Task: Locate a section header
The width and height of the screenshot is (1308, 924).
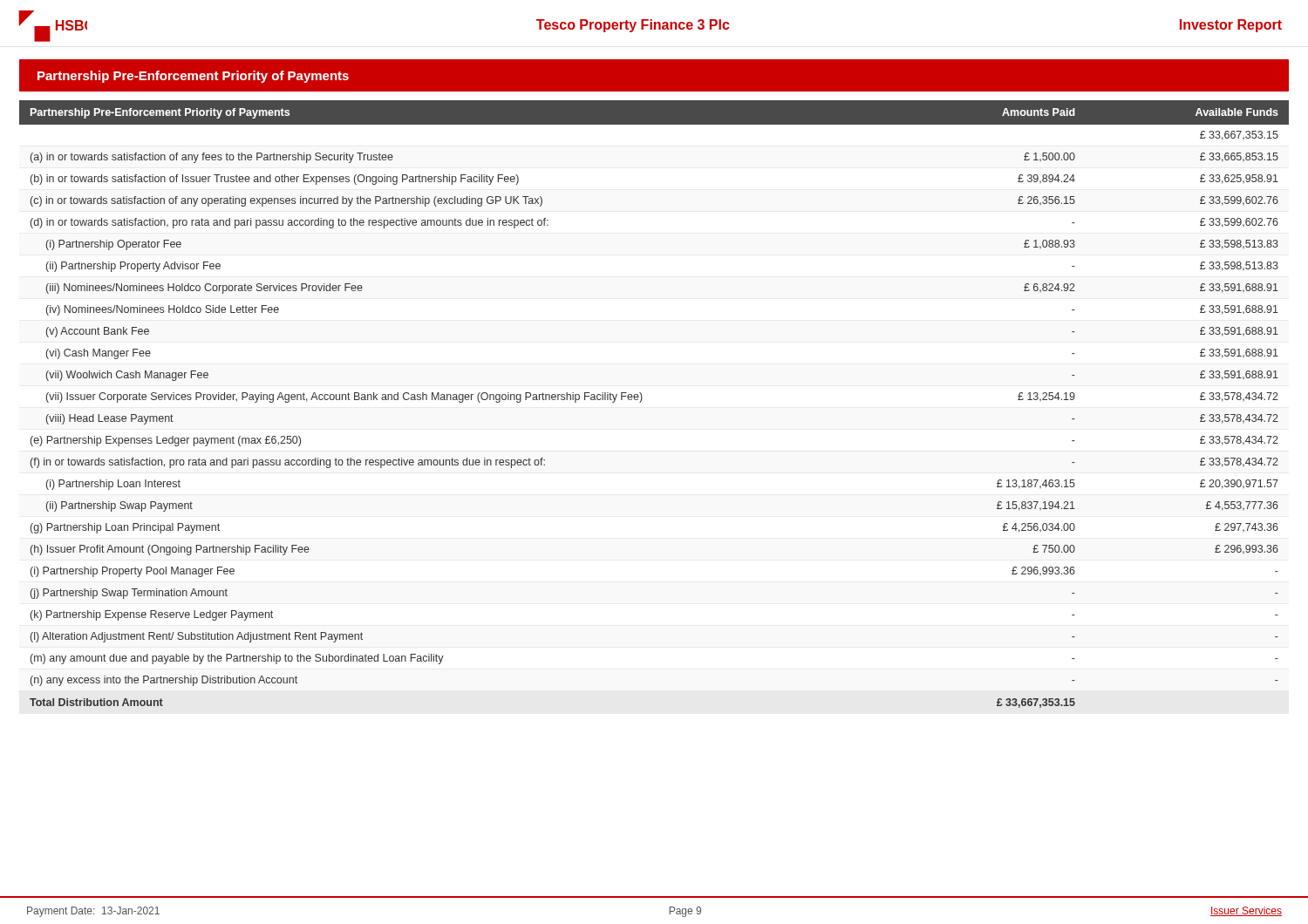Action: tap(193, 75)
